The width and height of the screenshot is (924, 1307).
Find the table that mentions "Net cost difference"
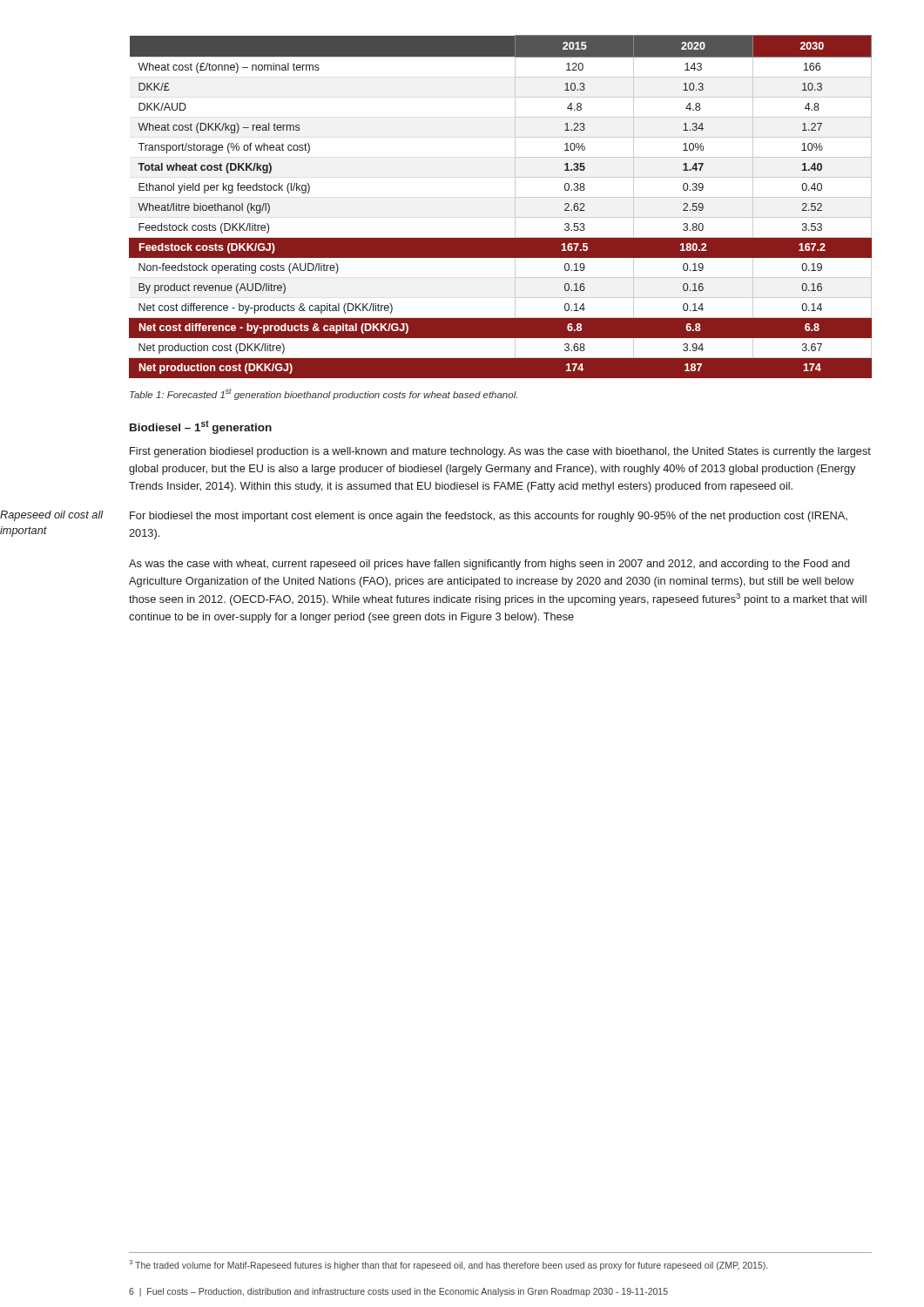(x=500, y=207)
